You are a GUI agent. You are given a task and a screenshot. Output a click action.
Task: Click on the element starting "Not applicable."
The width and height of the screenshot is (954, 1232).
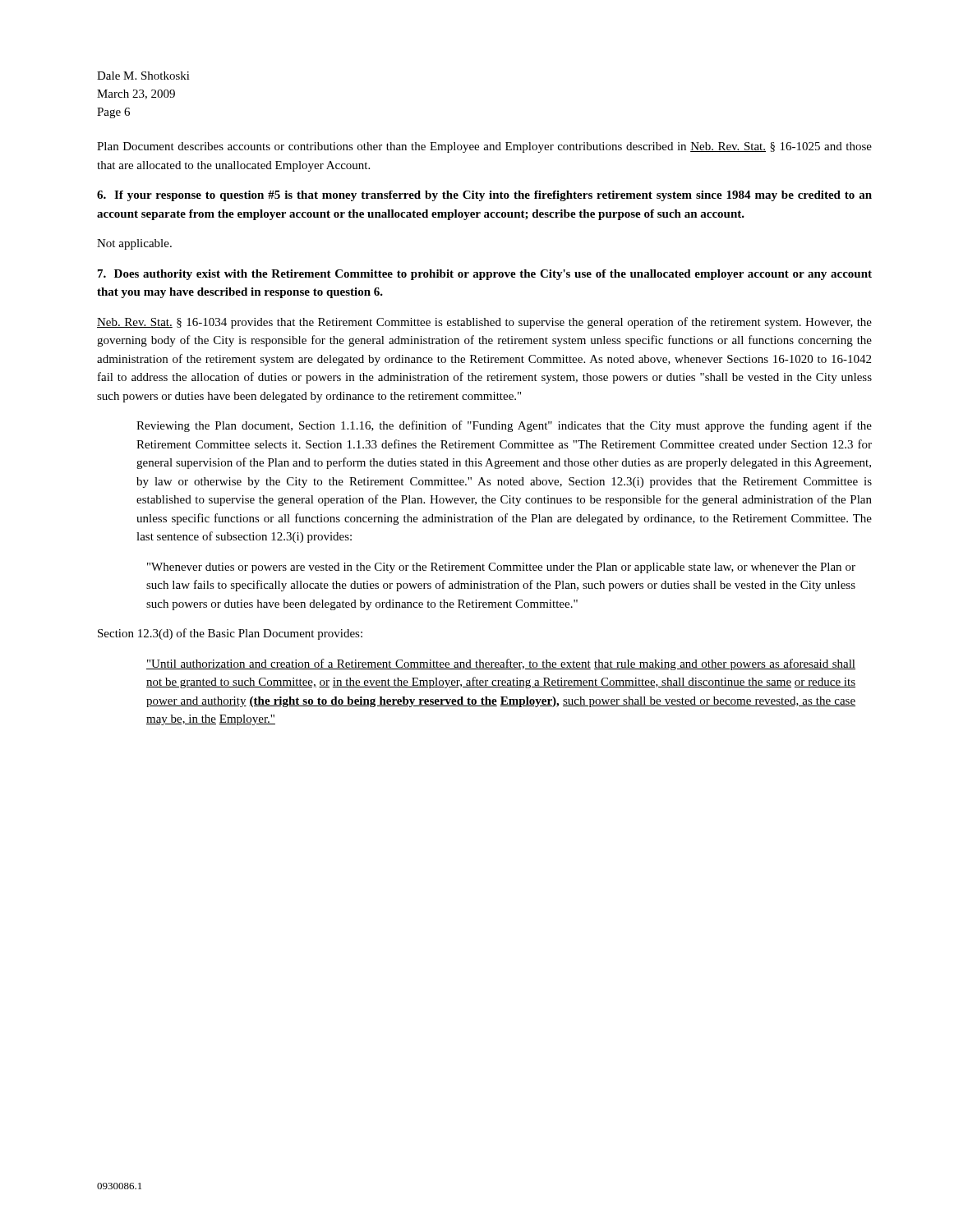coord(135,243)
